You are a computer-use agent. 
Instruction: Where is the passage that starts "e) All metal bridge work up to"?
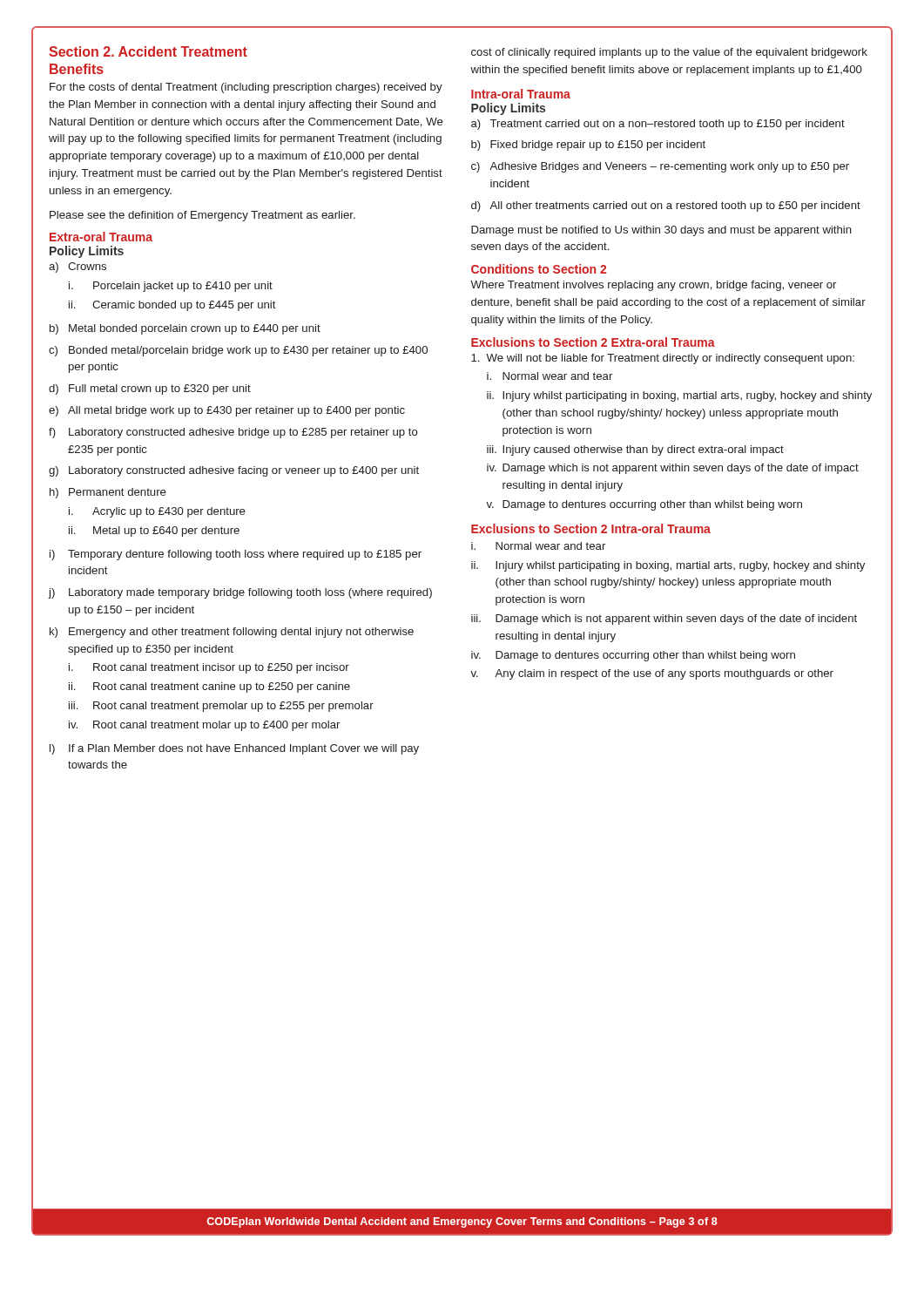click(x=248, y=410)
